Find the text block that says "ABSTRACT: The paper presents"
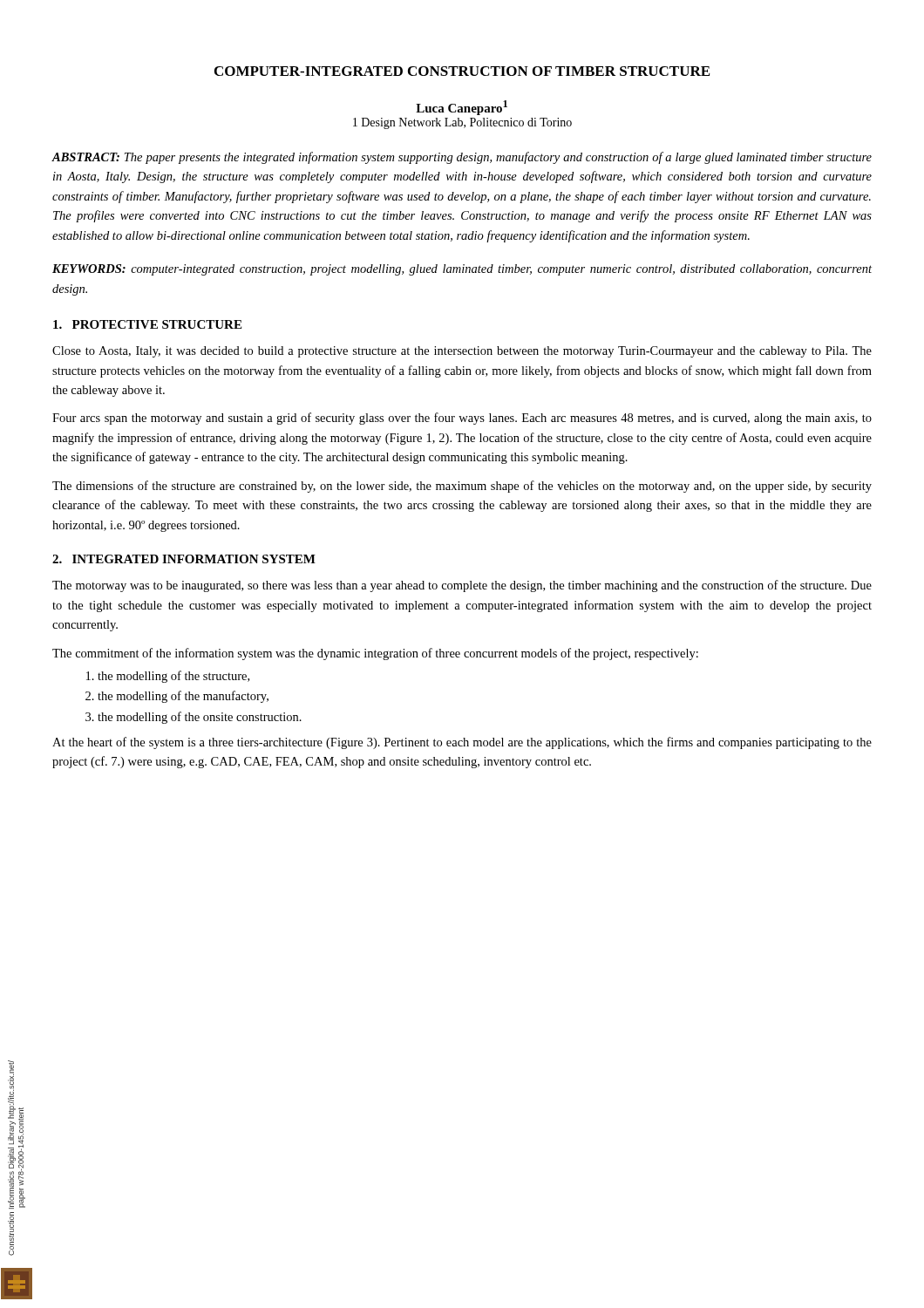The image size is (924, 1308). click(x=462, y=196)
